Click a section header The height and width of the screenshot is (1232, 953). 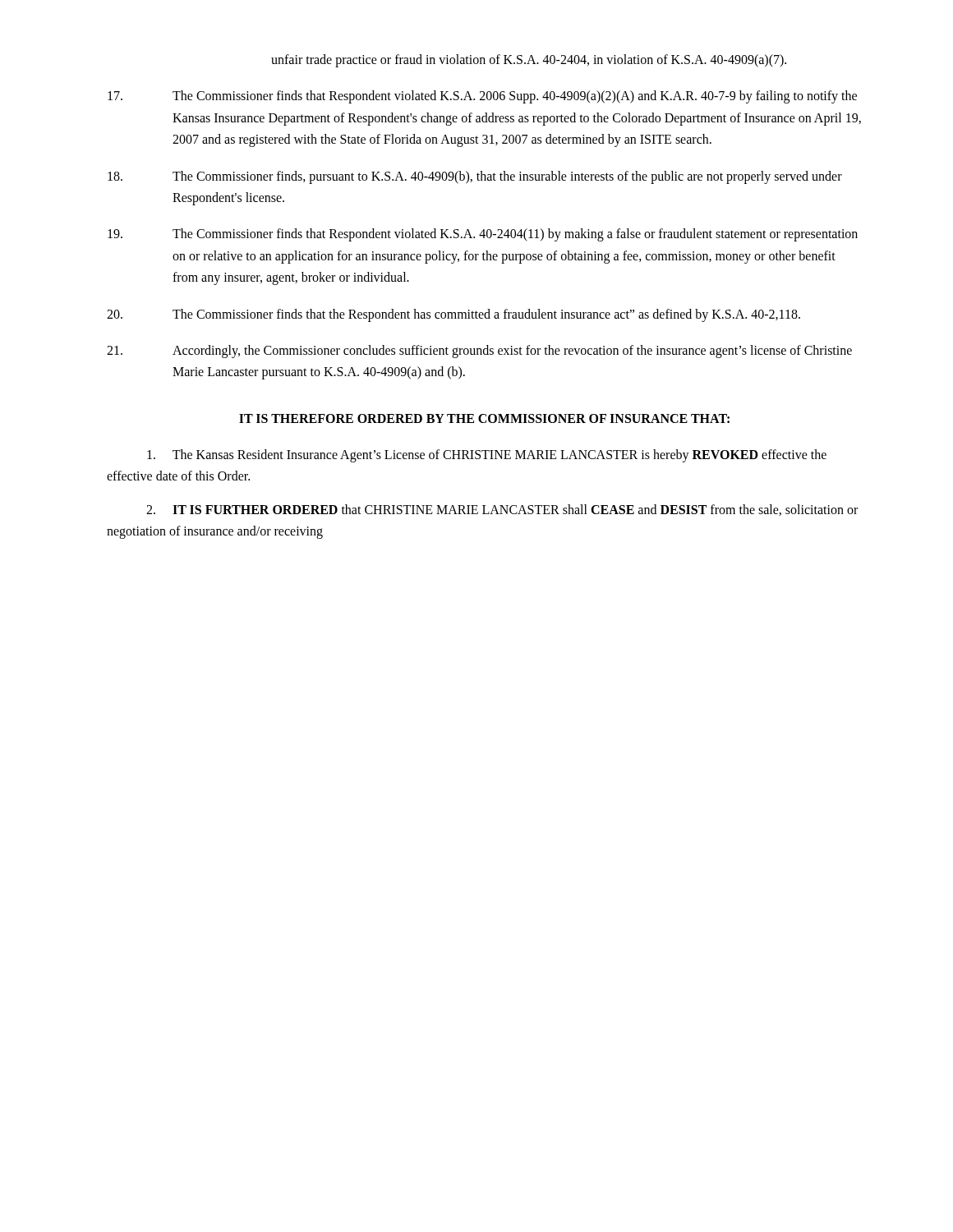(485, 418)
